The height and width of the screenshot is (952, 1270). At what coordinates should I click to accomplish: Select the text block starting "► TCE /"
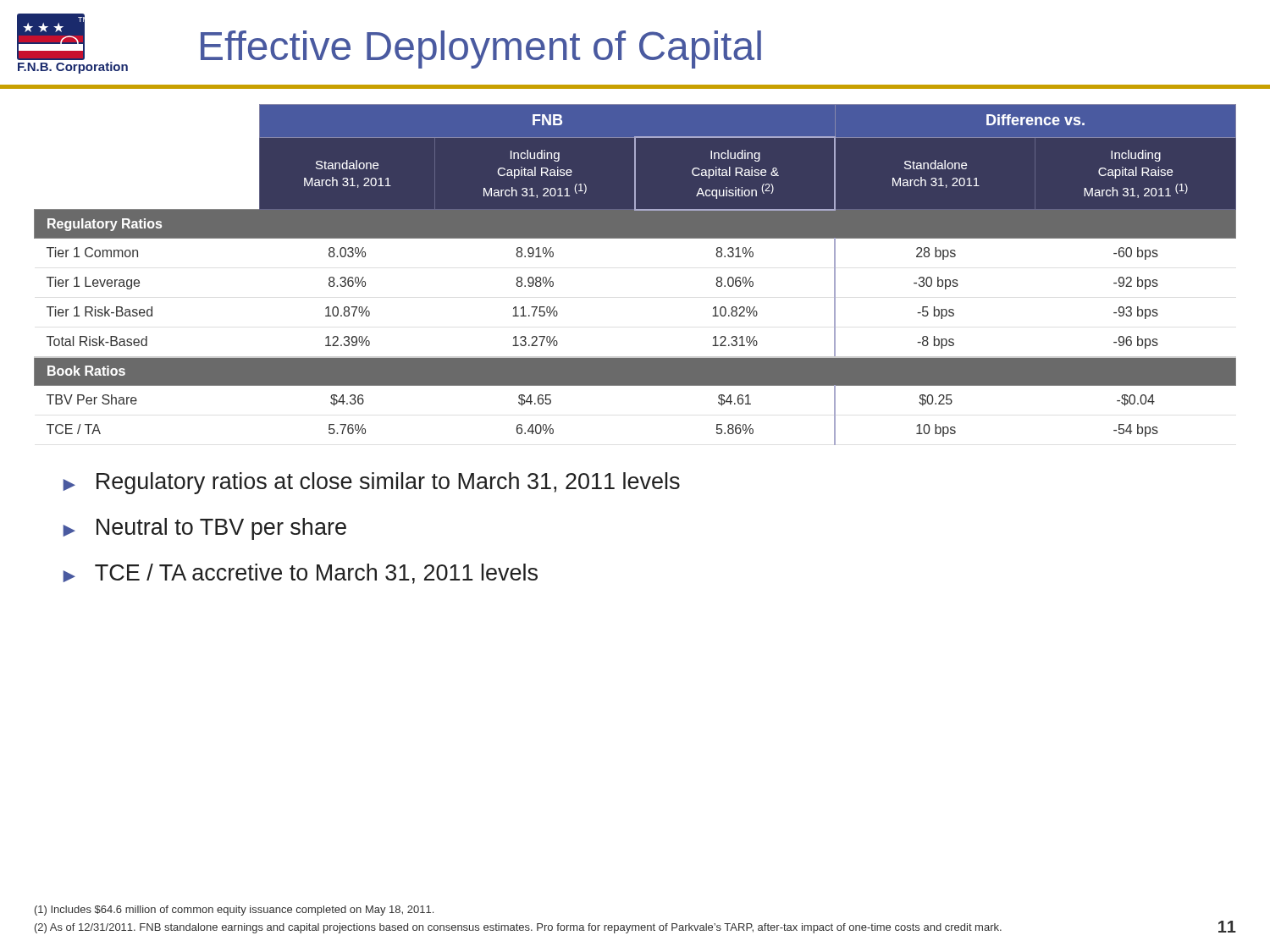tap(299, 574)
